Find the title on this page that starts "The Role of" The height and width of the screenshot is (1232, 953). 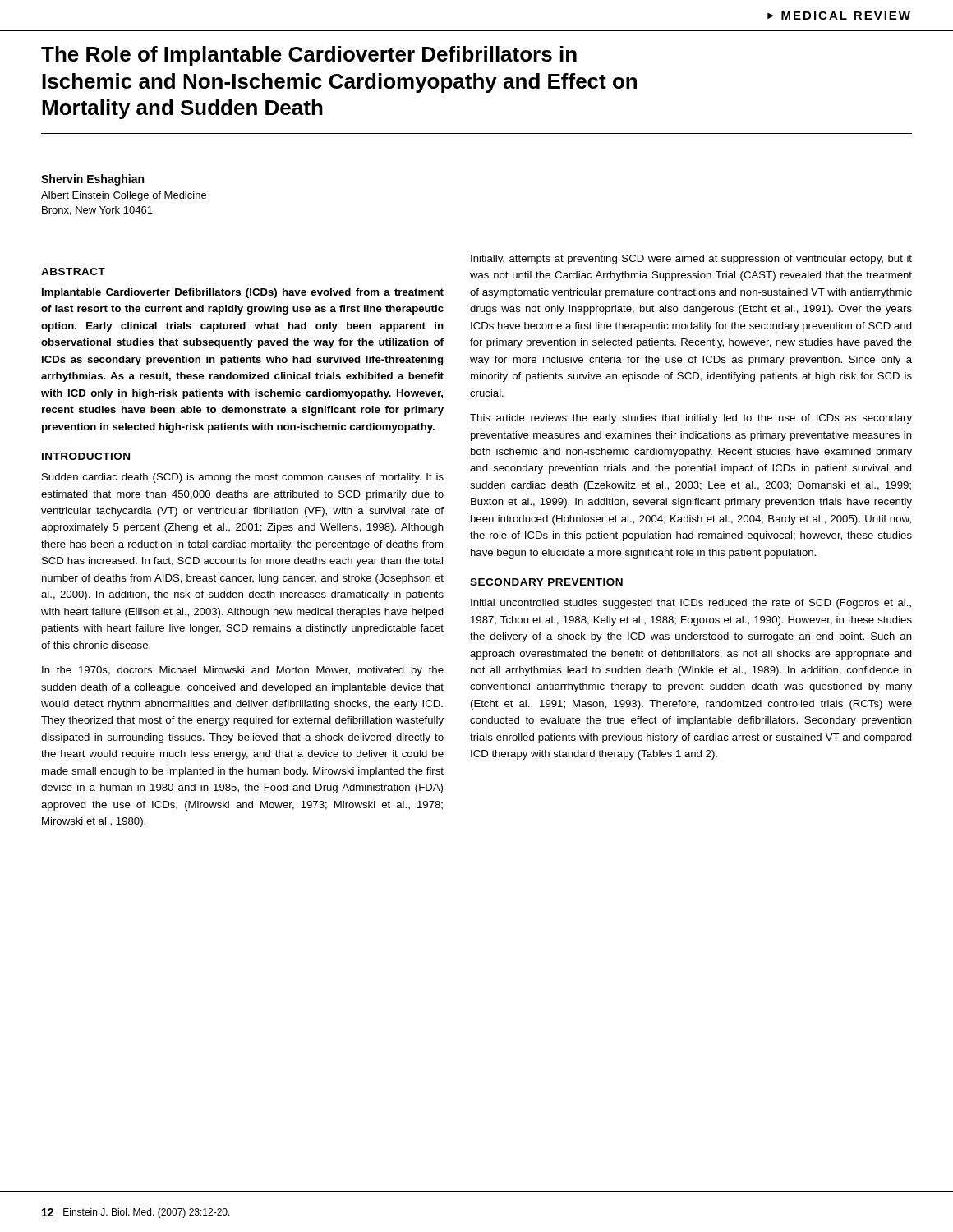(476, 81)
